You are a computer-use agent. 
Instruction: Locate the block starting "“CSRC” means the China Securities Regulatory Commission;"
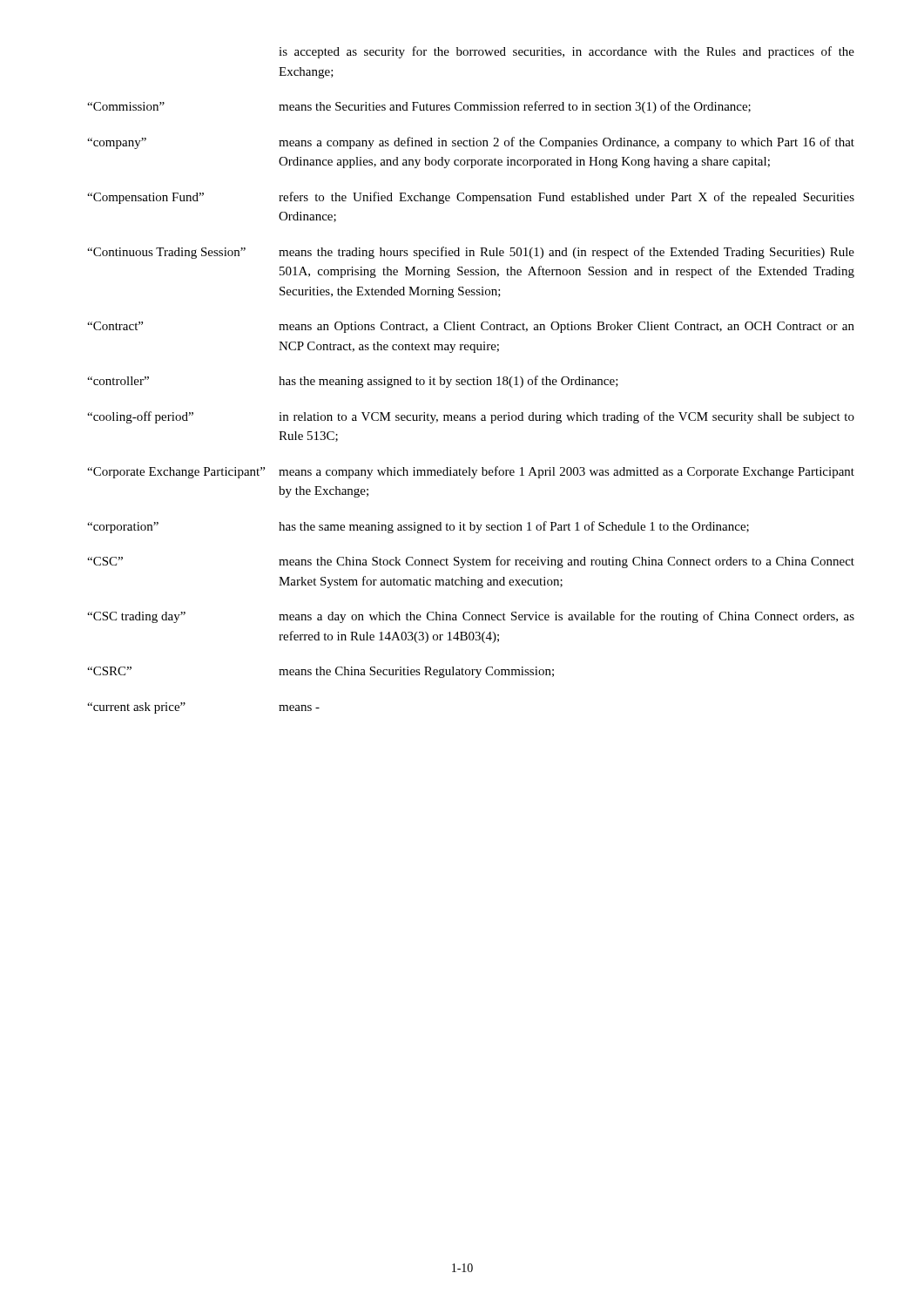coord(471,671)
